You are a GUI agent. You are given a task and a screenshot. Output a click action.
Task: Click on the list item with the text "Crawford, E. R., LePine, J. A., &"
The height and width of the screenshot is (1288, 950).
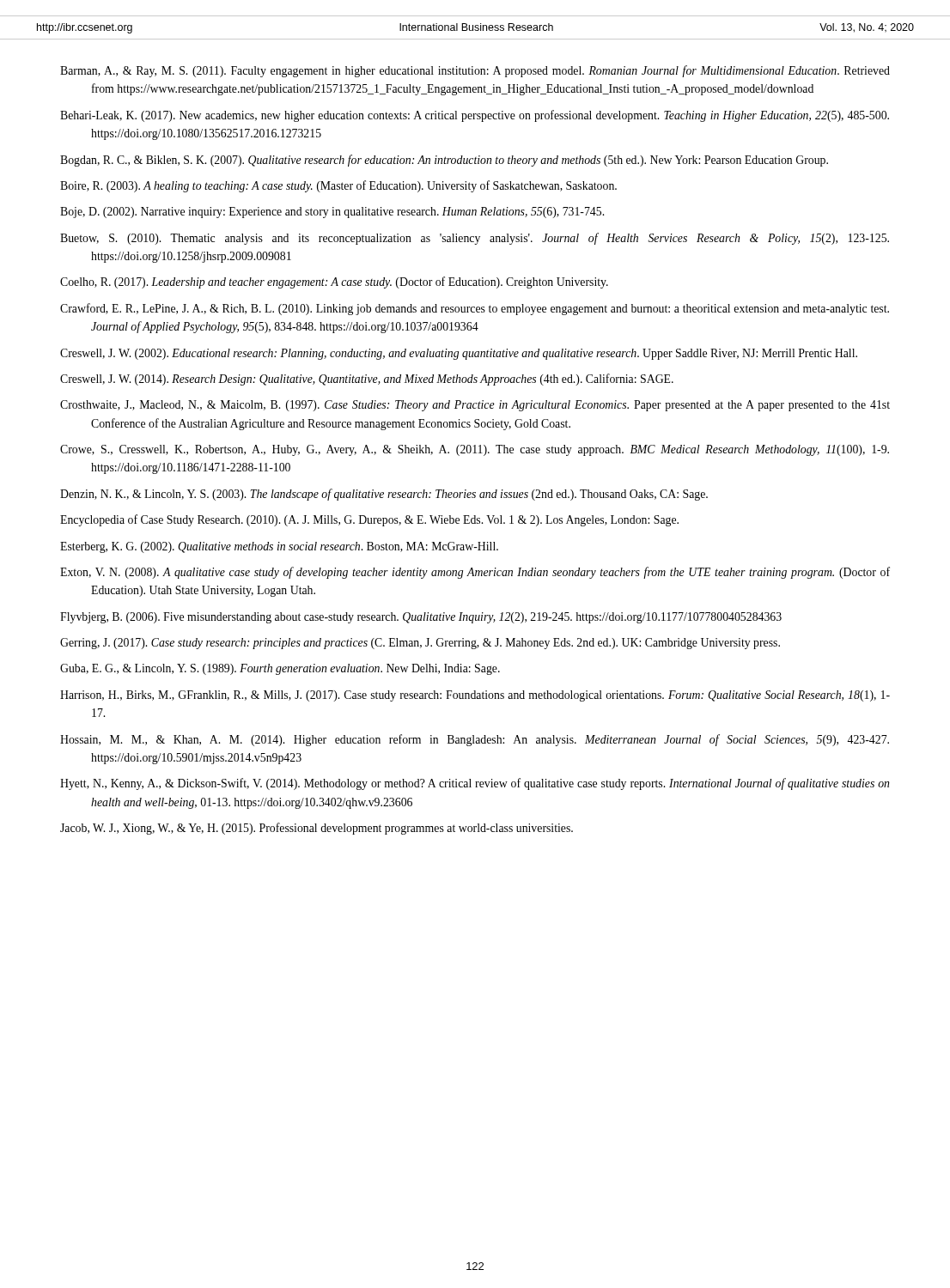point(475,318)
